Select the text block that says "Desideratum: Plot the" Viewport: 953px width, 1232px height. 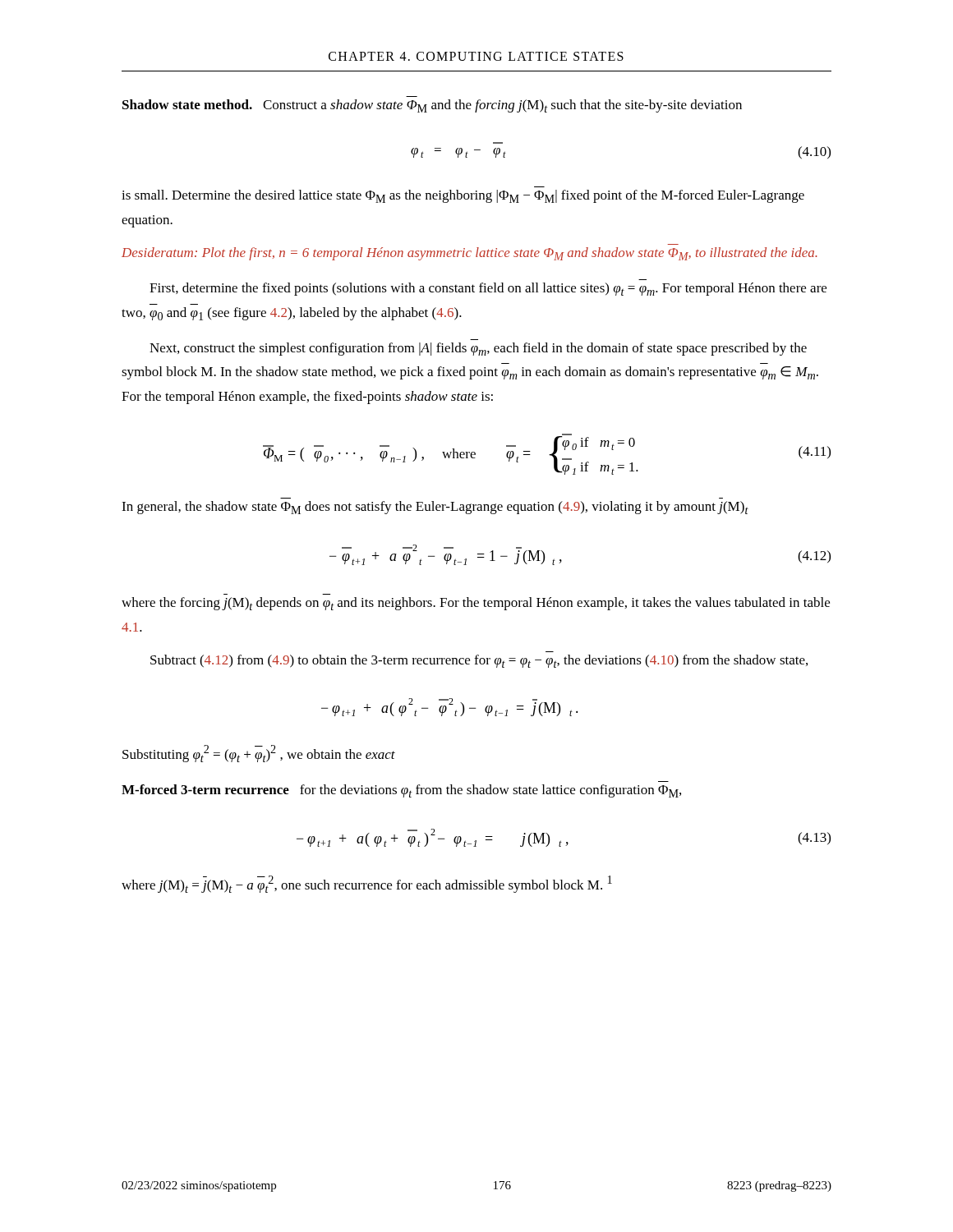470,254
